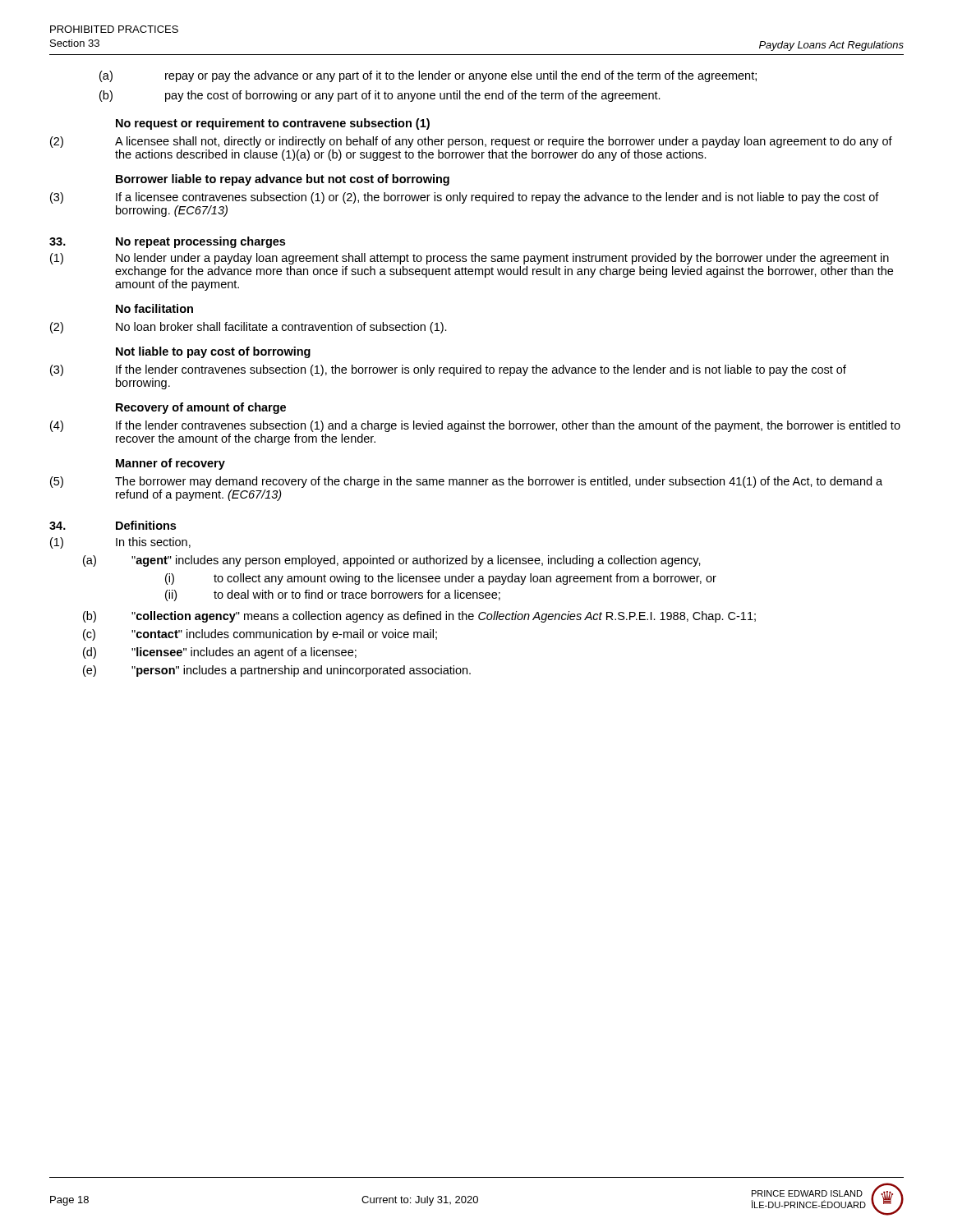Image resolution: width=953 pixels, height=1232 pixels.
Task: Click on the text block that reads "(3) If the lender contravenes subsection (1), the"
Action: tap(476, 376)
